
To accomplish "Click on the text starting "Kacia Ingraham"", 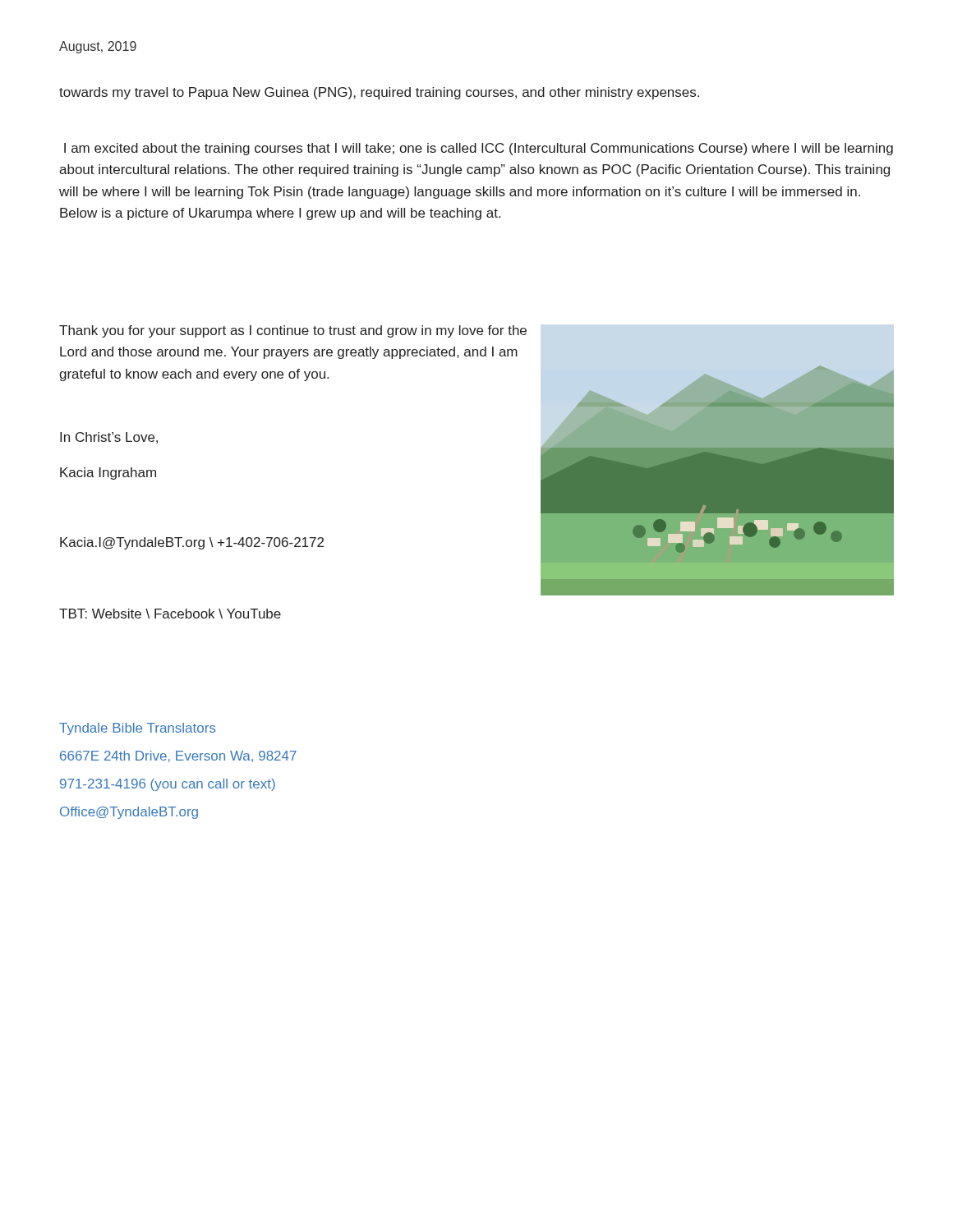I will click(108, 473).
